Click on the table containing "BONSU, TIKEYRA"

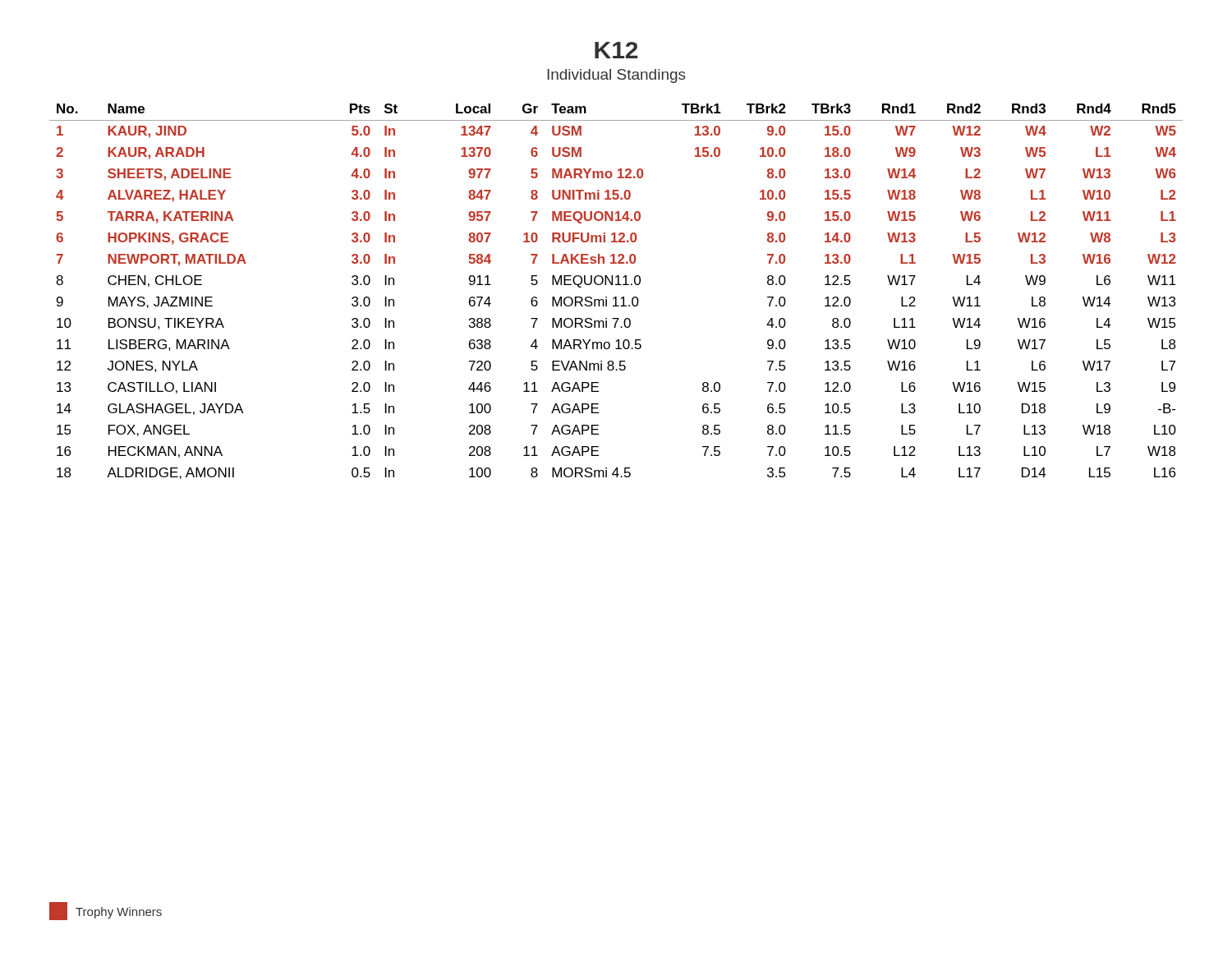616,291
